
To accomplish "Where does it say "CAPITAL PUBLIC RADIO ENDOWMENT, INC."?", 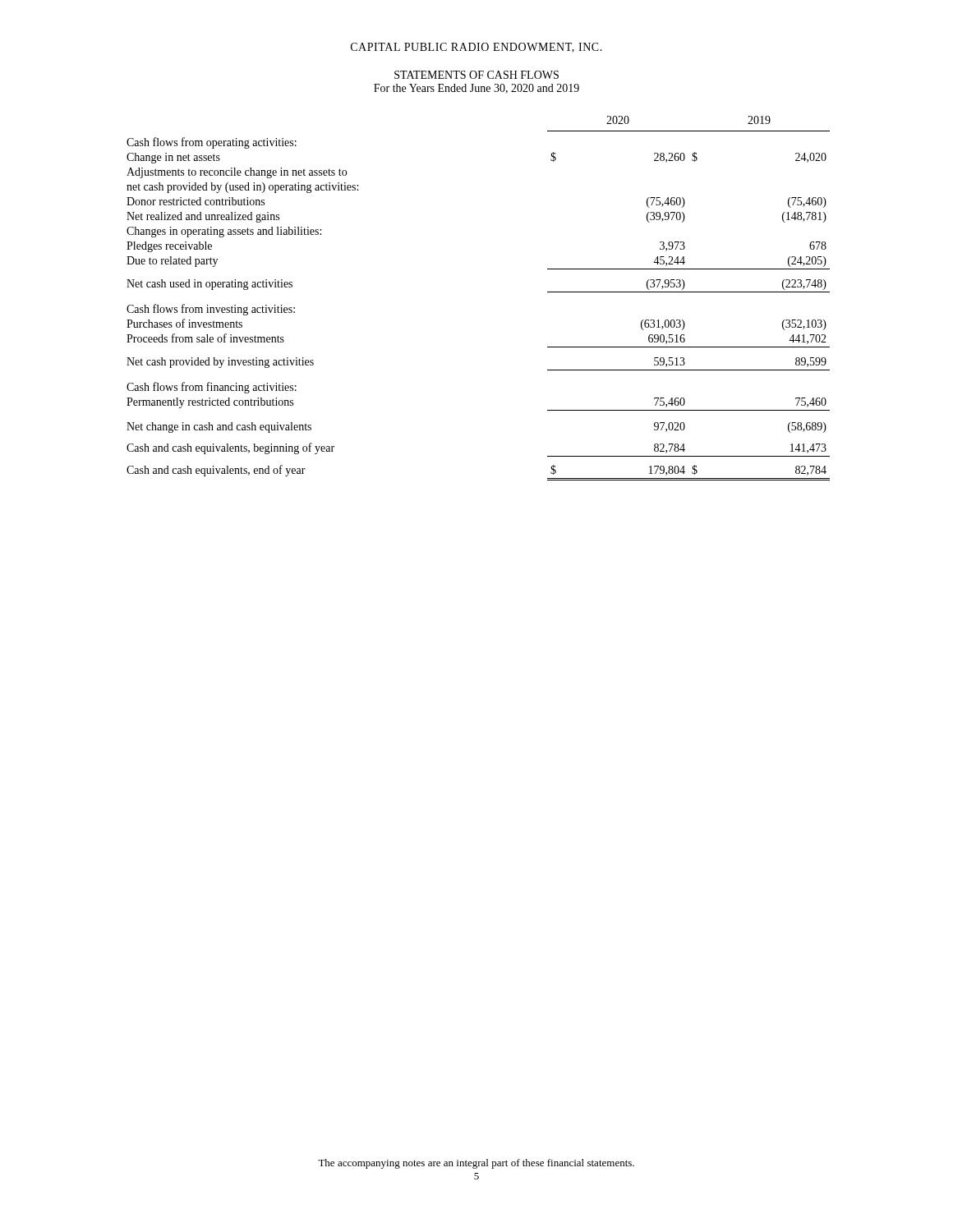I will (476, 47).
